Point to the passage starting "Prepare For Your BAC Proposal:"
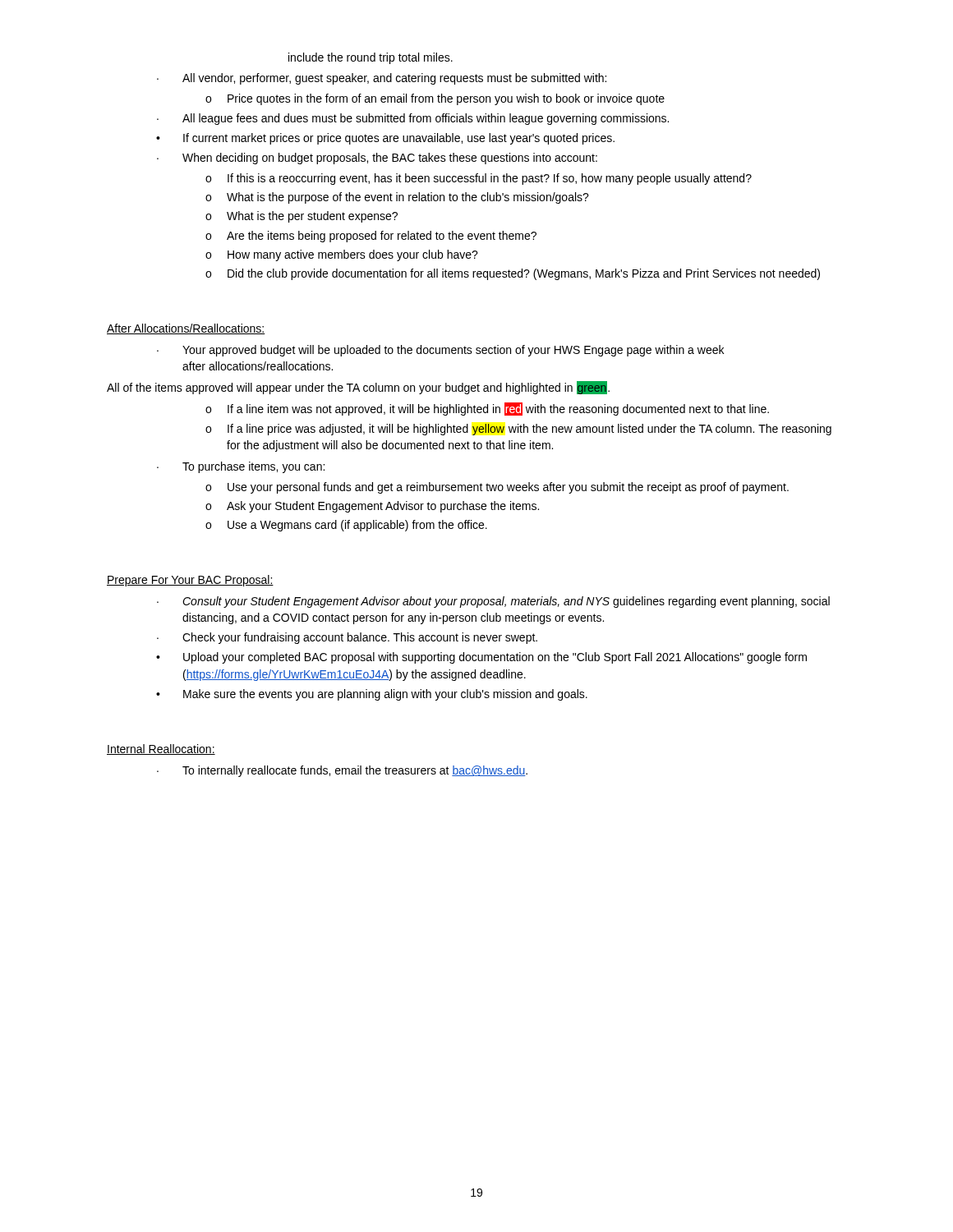This screenshot has height=1232, width=953. coord(190,579)
